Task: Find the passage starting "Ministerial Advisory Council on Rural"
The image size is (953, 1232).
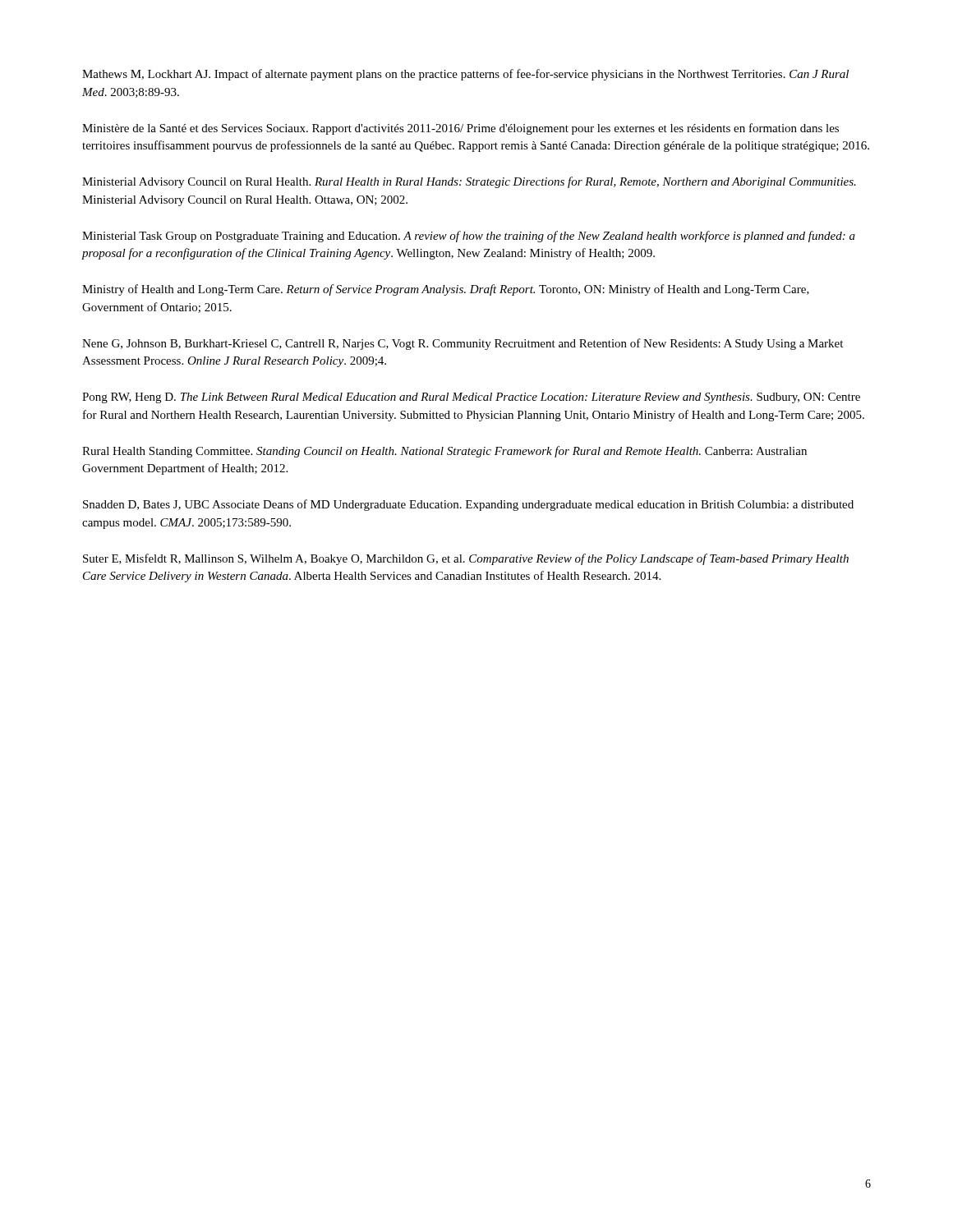Action: [469, 190]
